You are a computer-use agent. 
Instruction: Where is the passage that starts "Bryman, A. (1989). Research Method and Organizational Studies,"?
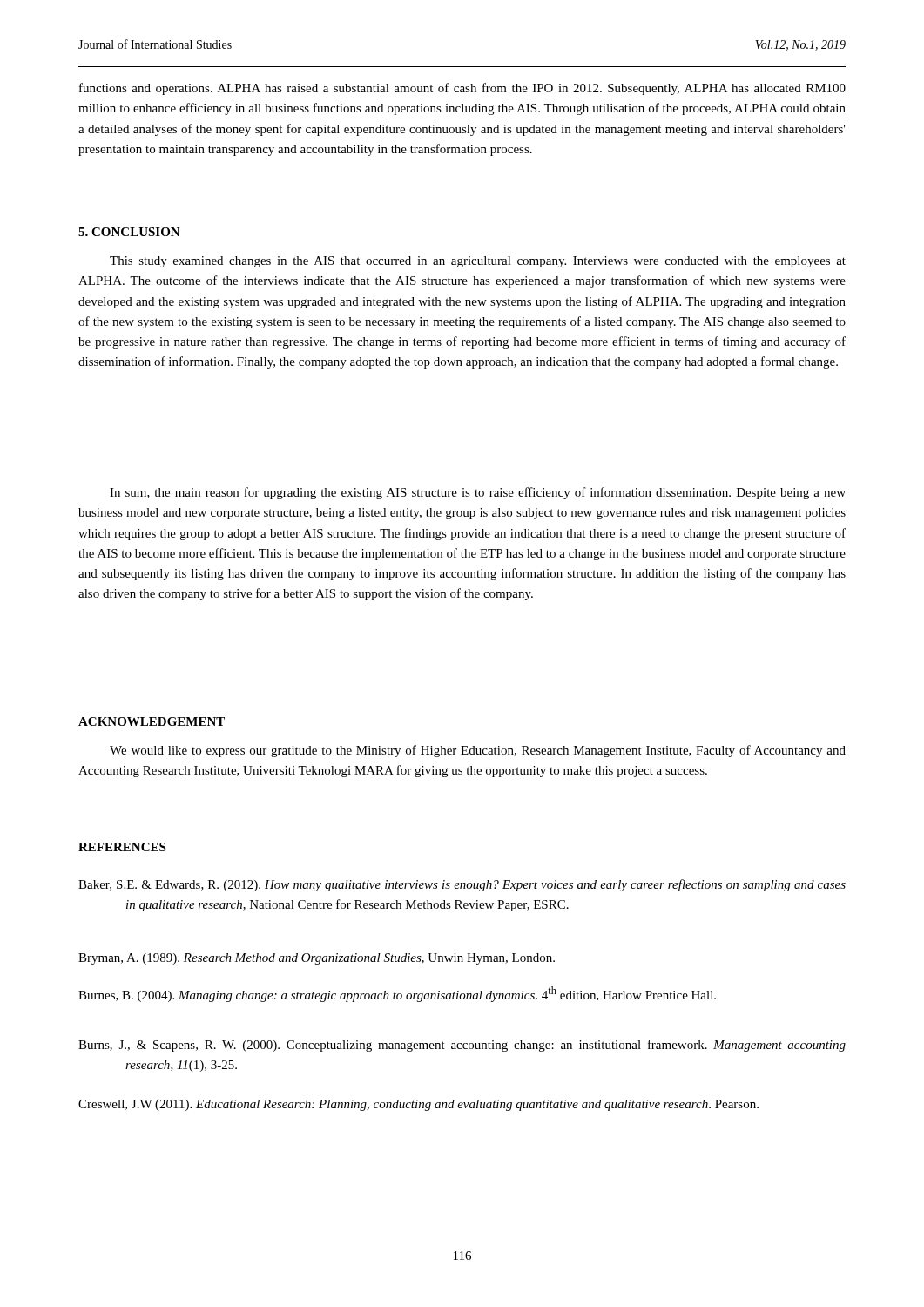pyautogui.click(x=317, y=958)
